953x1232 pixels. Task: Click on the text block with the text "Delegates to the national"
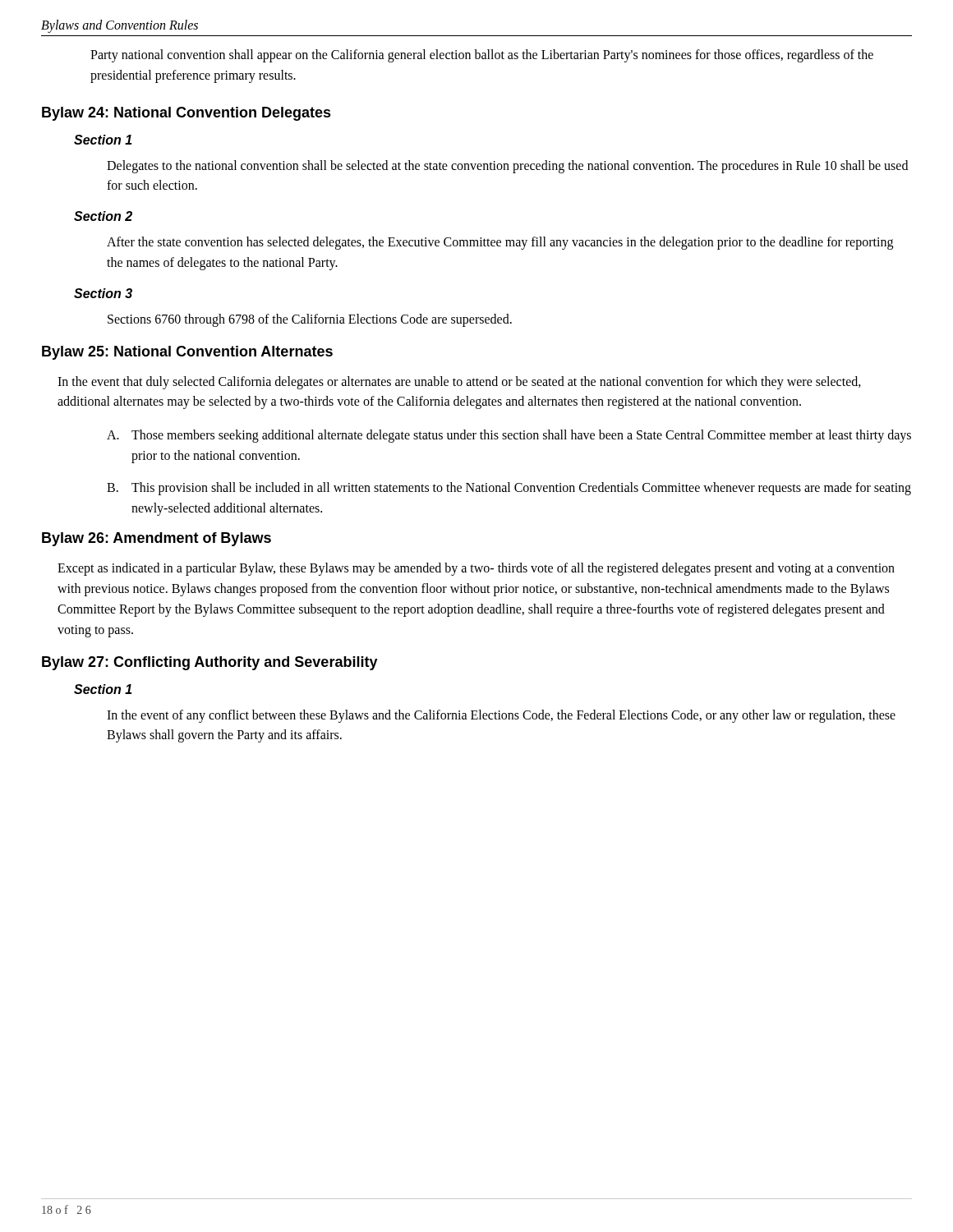507,175
